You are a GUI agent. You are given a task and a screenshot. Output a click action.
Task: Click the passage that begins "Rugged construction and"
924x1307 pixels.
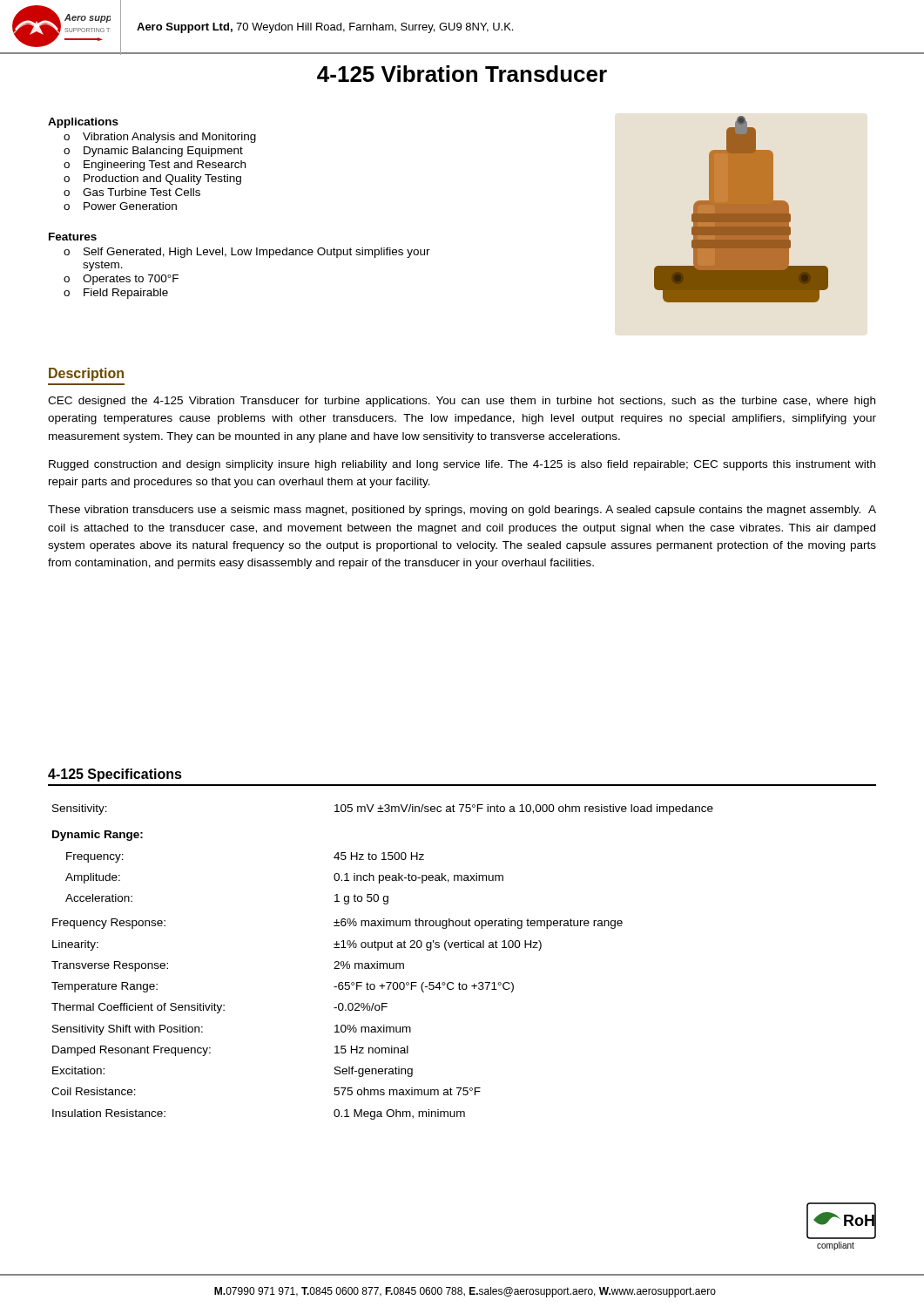(x=462, y=473)
